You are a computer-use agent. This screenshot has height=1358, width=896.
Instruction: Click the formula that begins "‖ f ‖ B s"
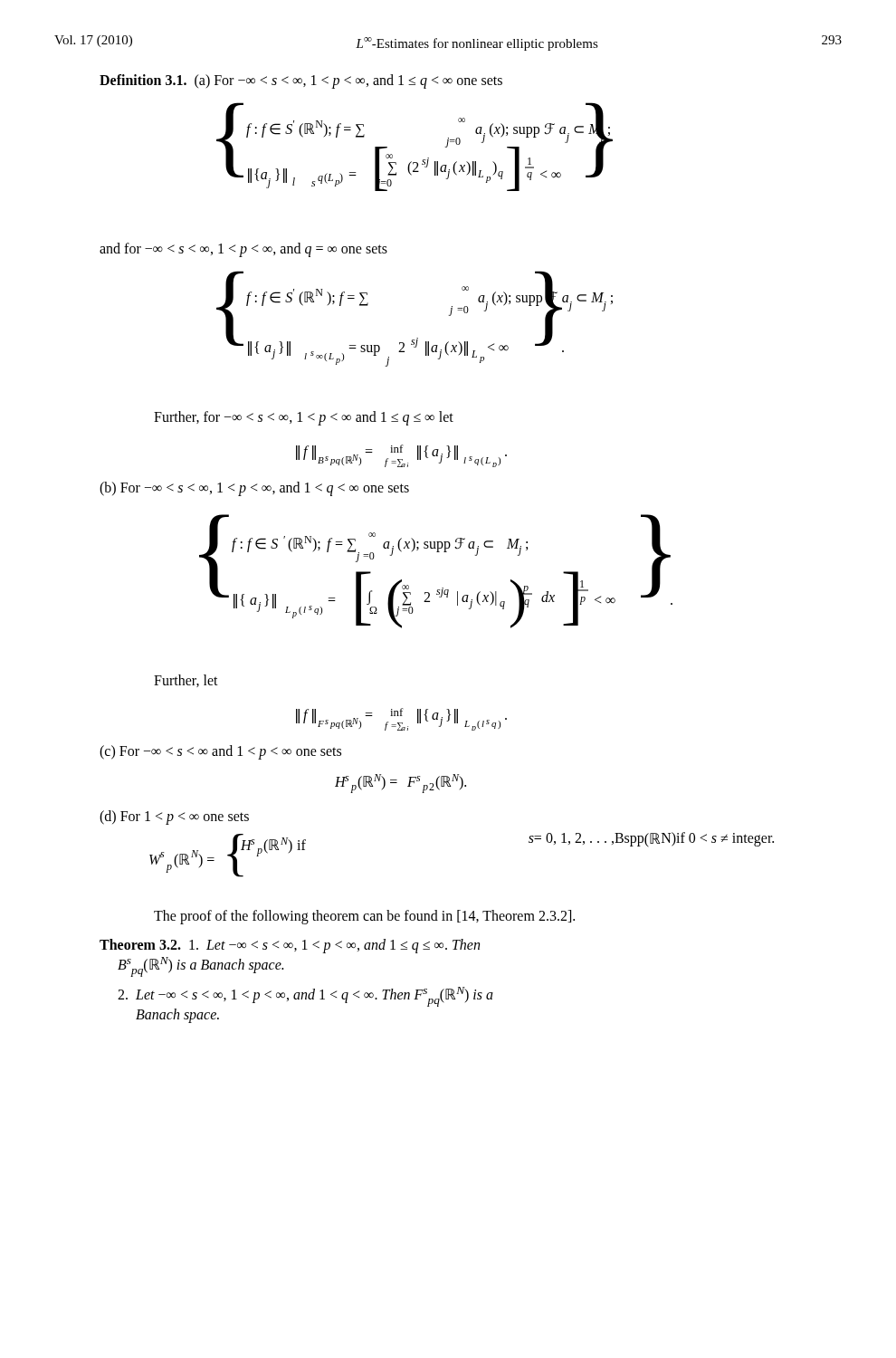click(x=462, y=450)
